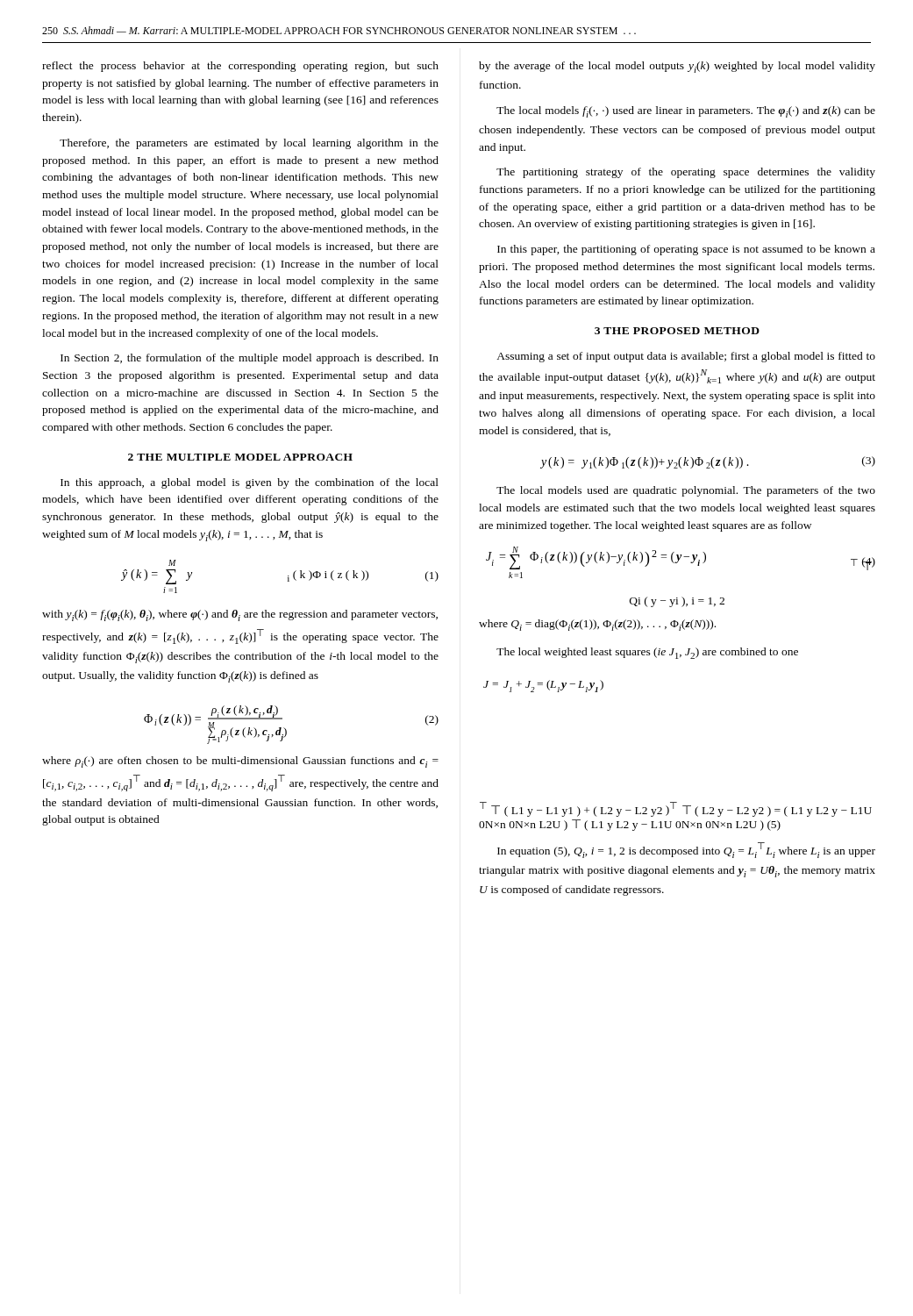This screenshot has height=1316, width=913.
Task: Where is the passage that starts "where Qi = diag(Φi(z(1)), Φi(z(2)),"?
Action: [677, 625]
